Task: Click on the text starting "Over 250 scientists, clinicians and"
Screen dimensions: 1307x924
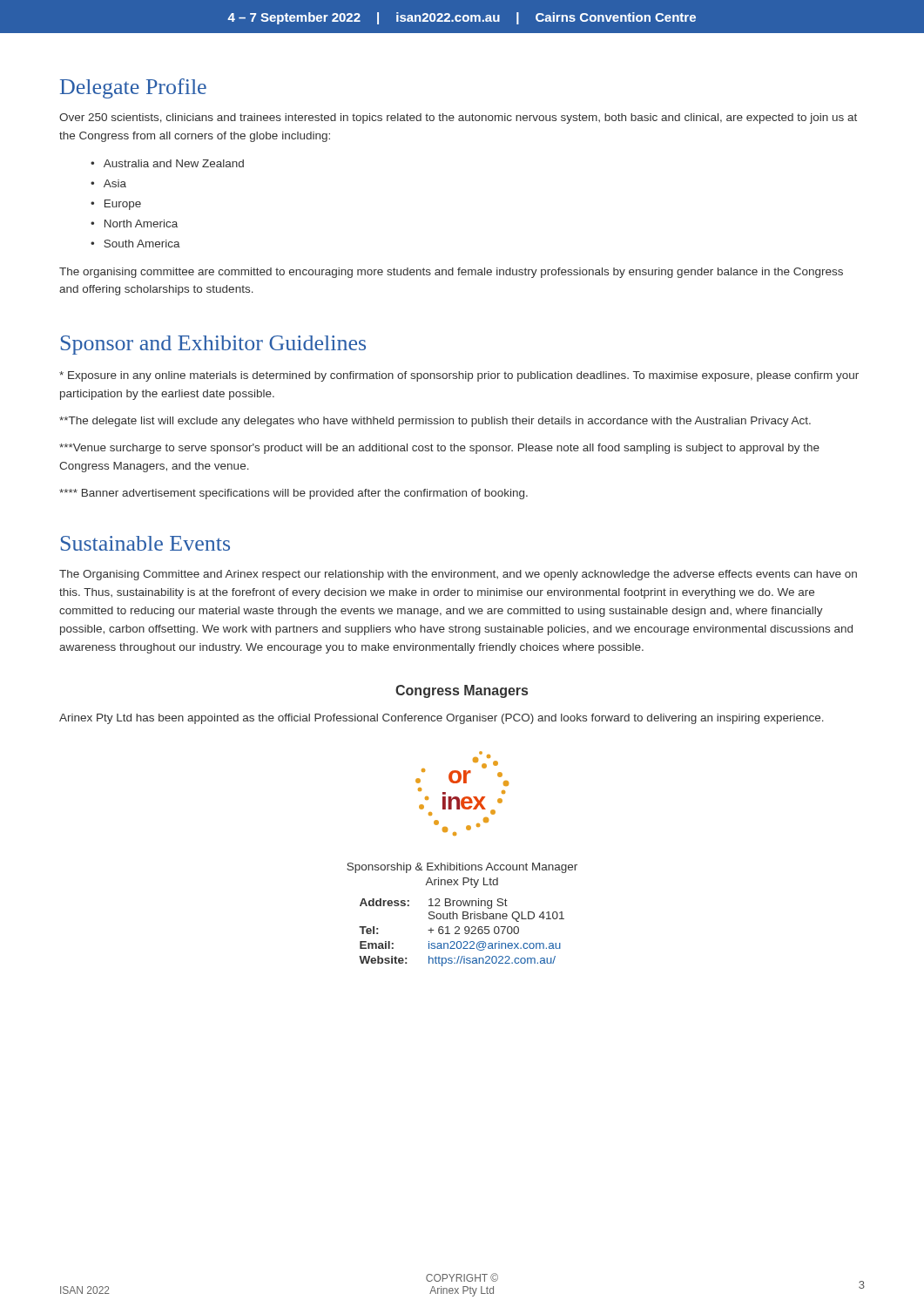Action: coord(458,126)
